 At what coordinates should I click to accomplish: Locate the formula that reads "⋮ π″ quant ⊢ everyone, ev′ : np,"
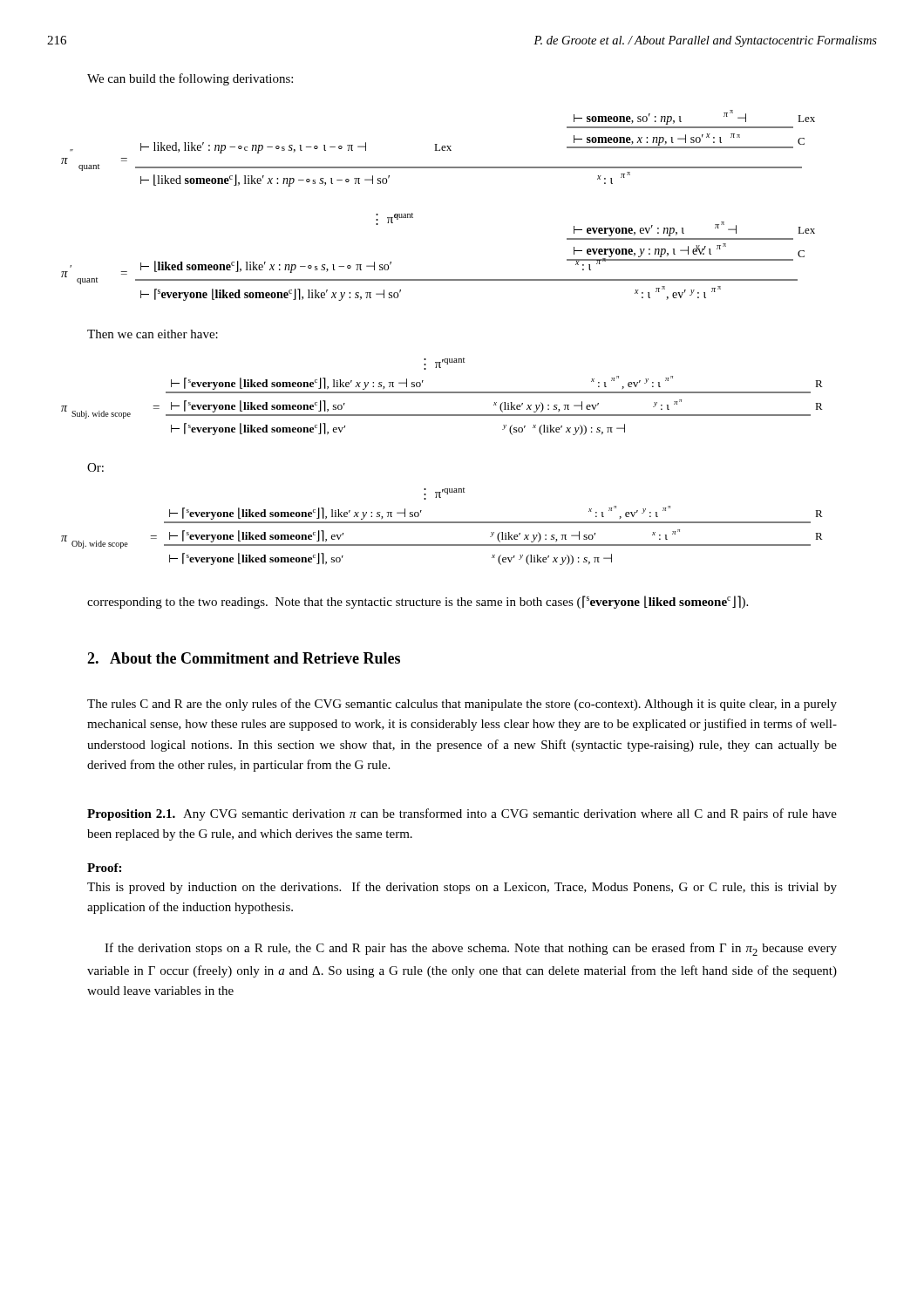(x=595, y=225)
